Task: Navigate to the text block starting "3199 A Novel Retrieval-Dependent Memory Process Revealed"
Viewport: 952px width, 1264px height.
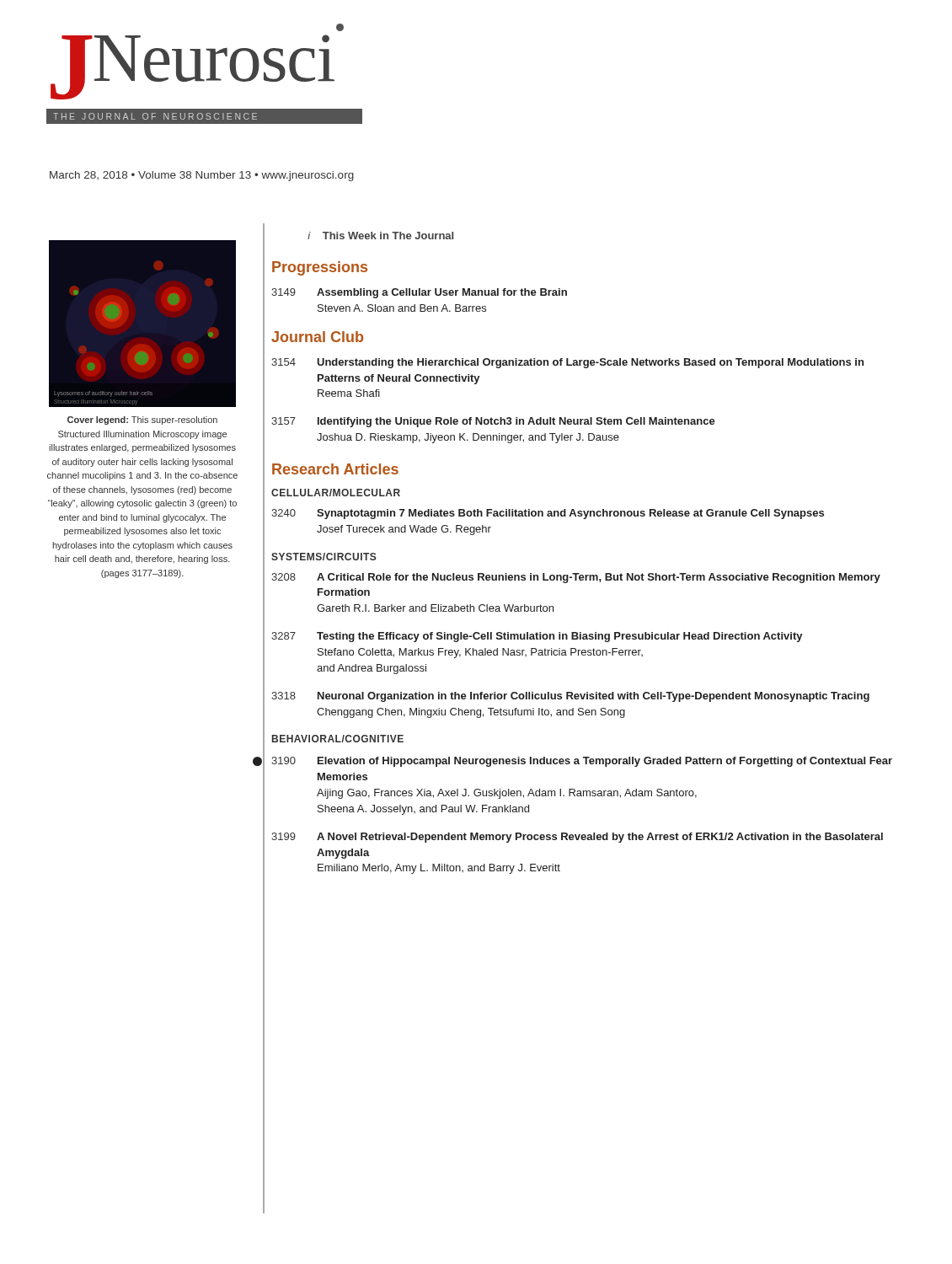Action: click(x=577, y=838)
